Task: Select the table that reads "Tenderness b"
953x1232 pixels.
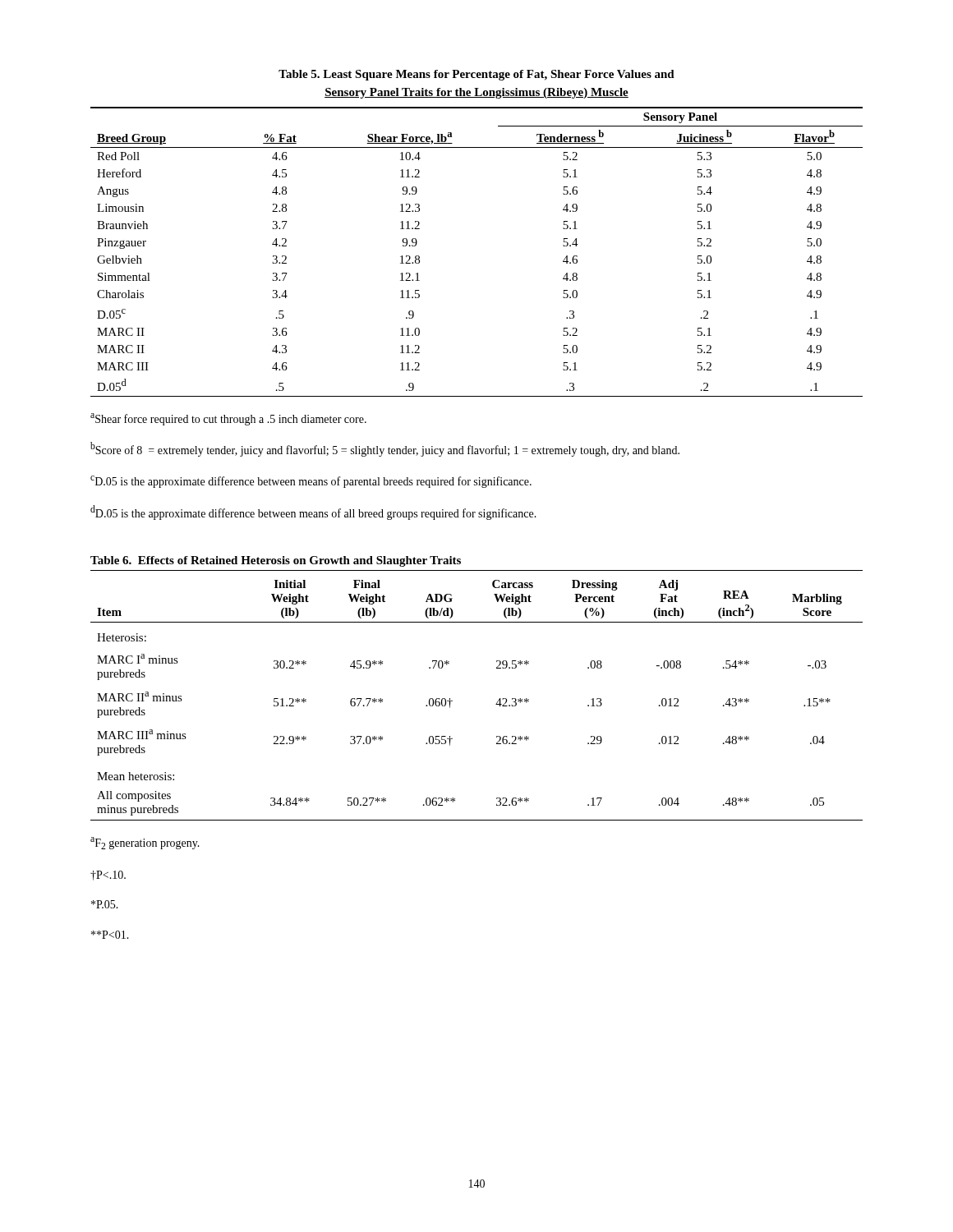Action: click(476, 251)
